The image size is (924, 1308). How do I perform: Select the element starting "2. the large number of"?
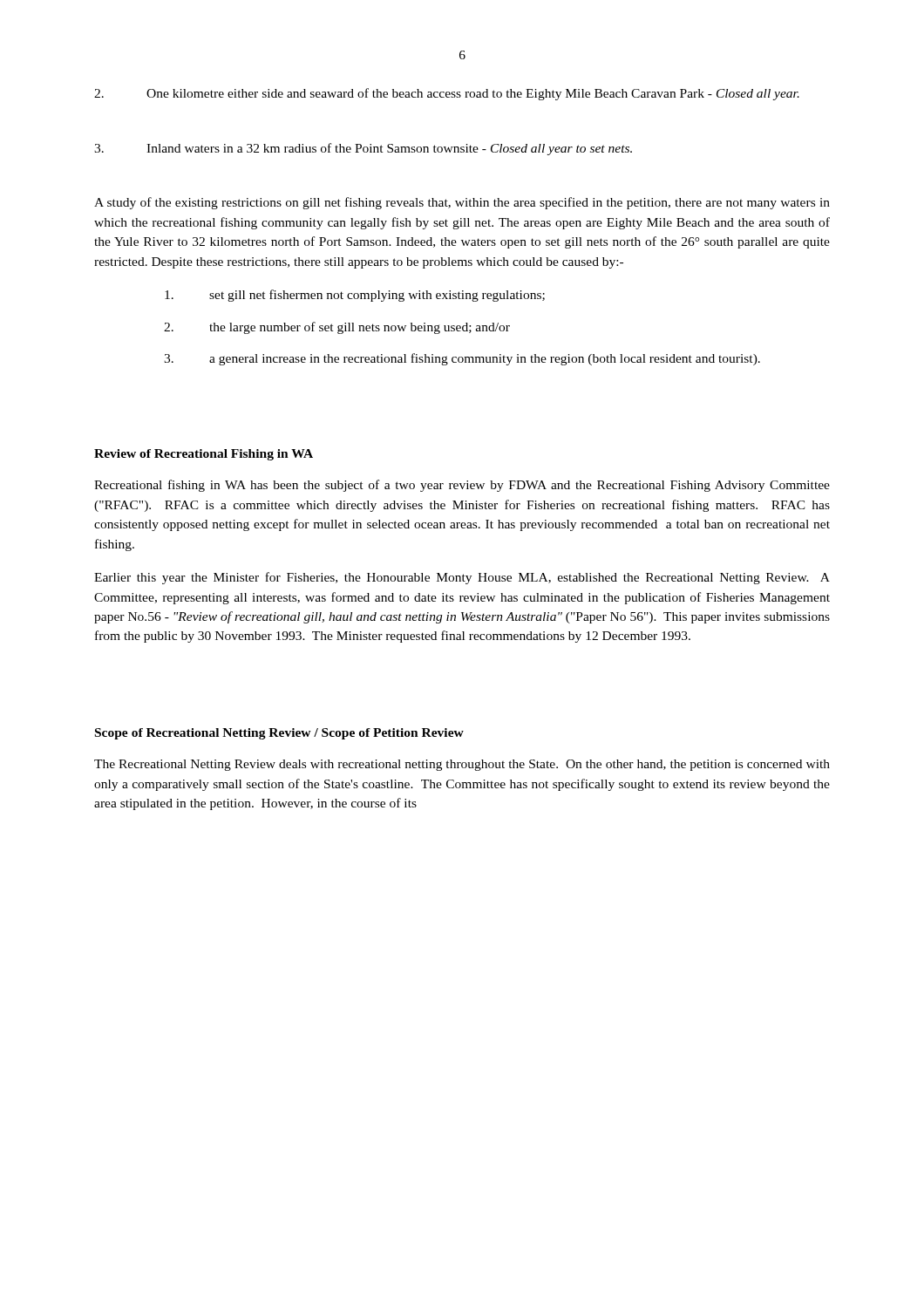[497, 327]
